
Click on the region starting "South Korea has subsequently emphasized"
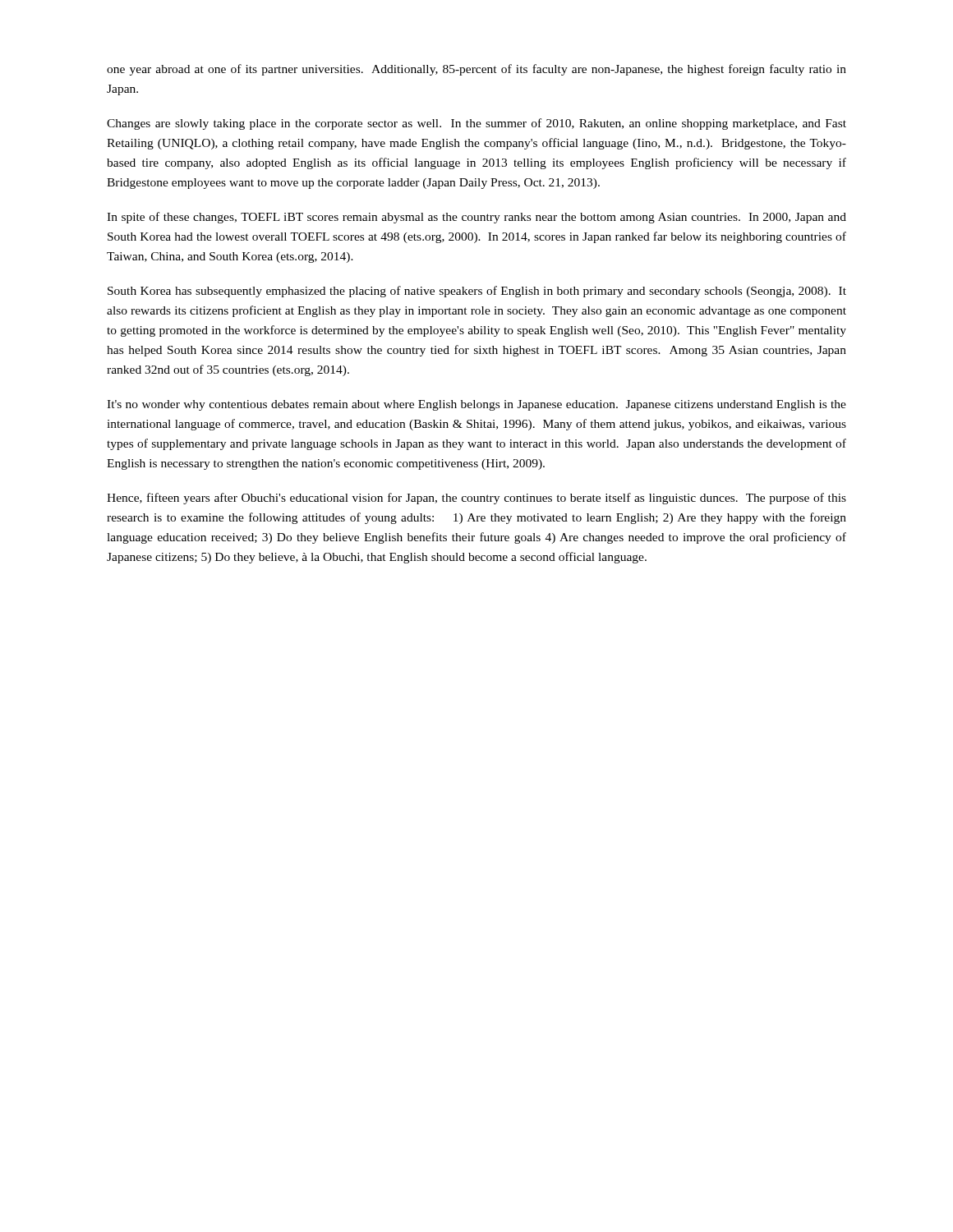pos(476,330)
